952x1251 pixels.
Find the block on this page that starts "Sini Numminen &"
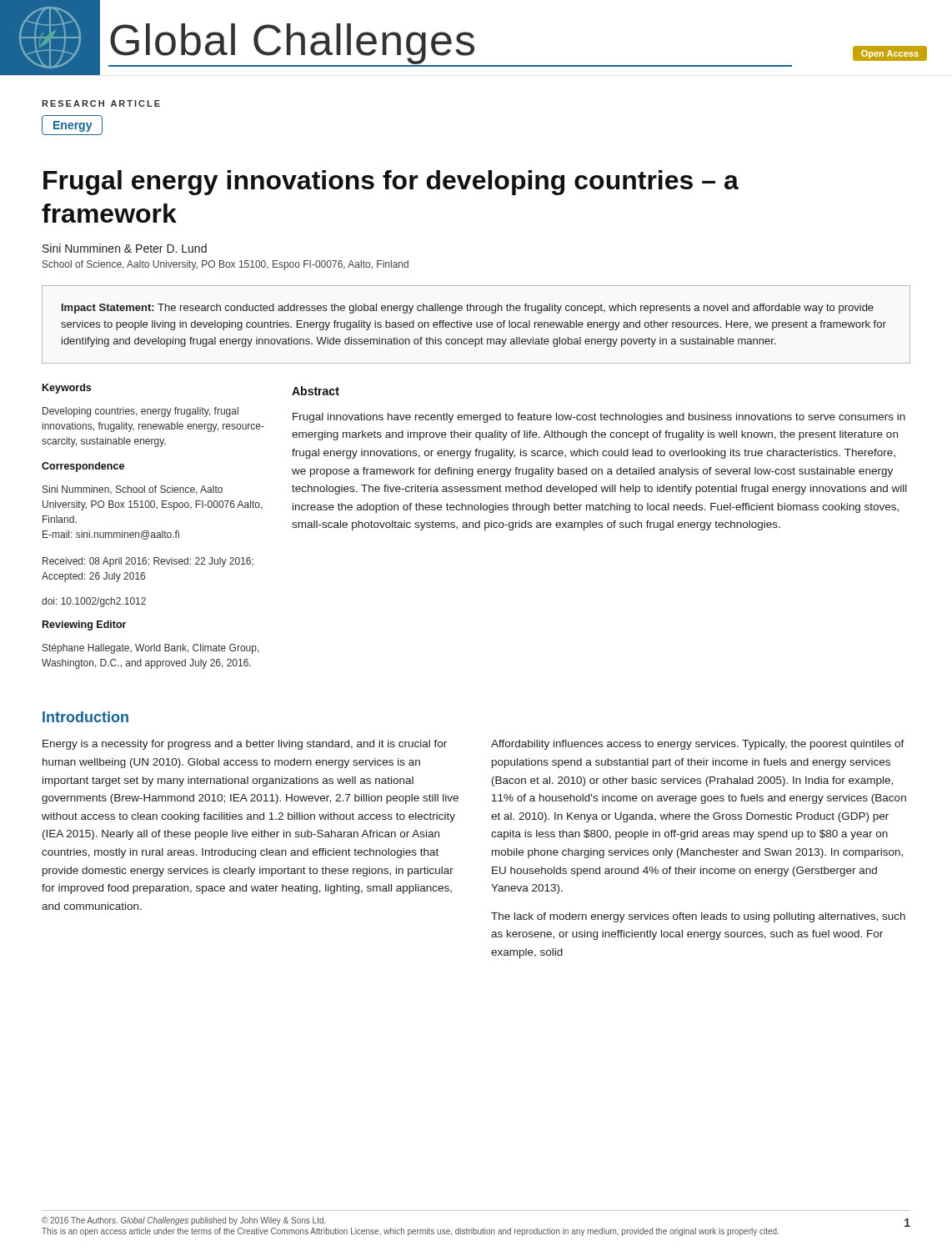(x=124, y=249)
